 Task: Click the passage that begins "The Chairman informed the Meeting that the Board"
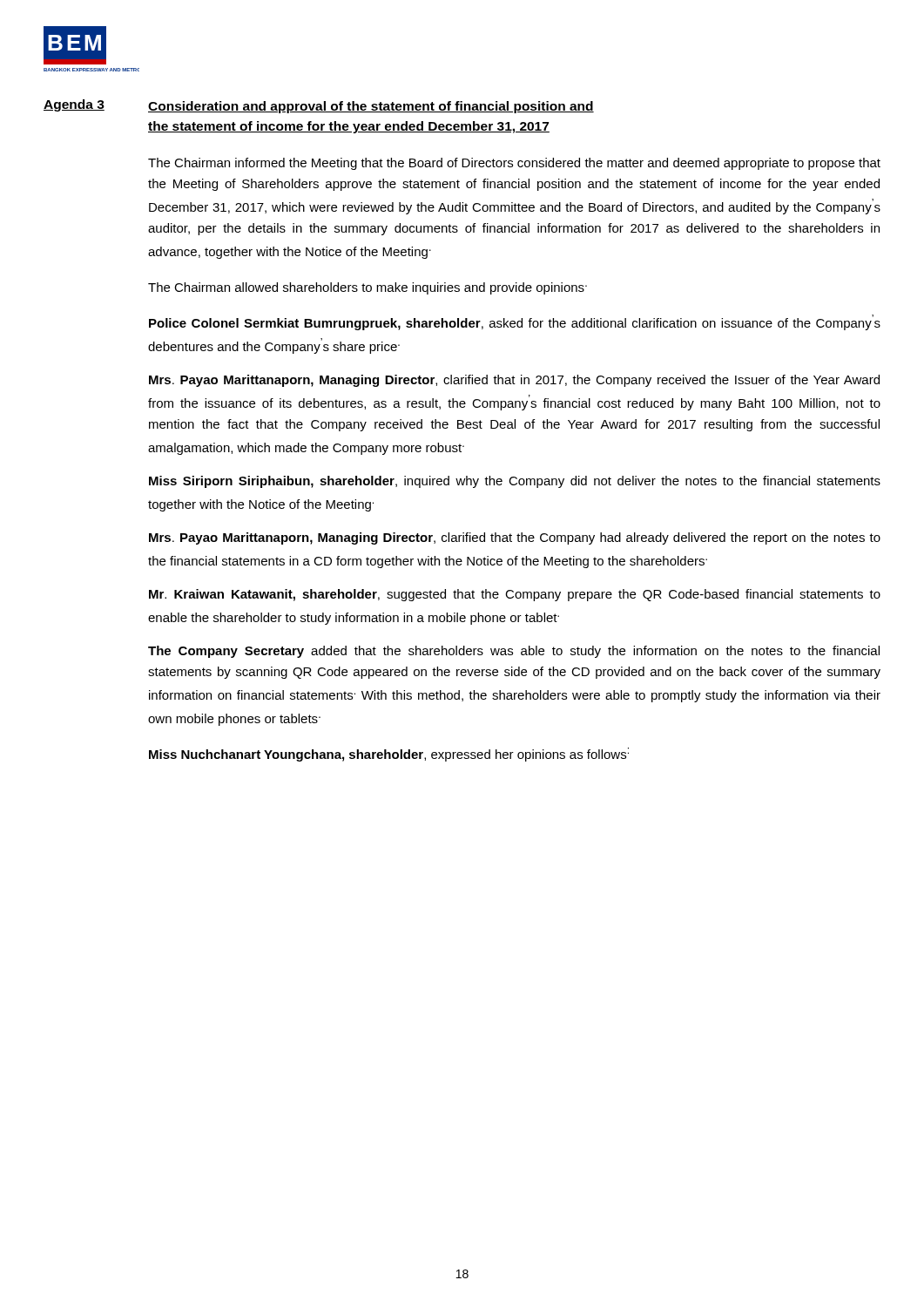tap(514, 207)
